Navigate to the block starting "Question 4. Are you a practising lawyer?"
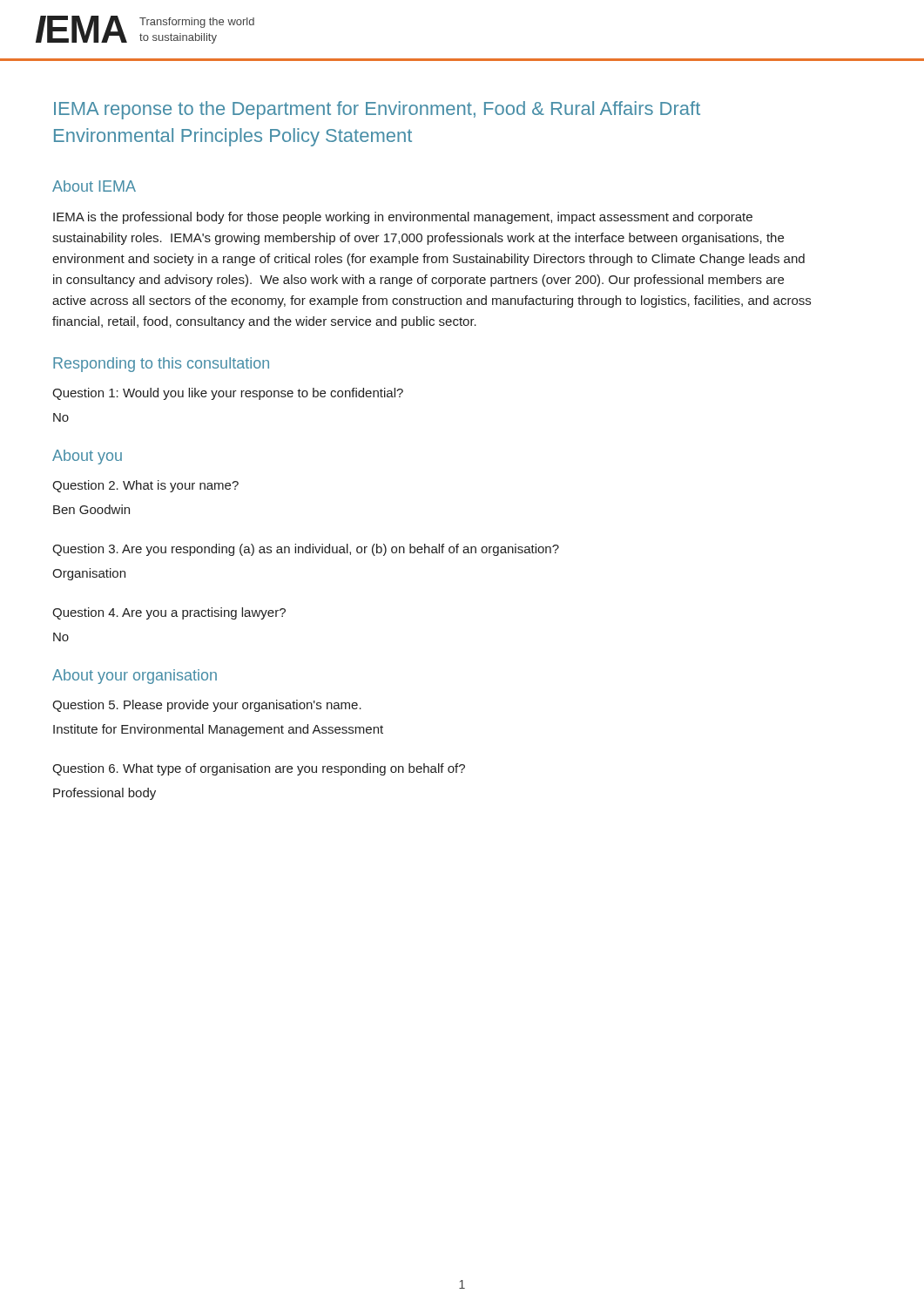The image size is (924, 1307). pos(169,613)
